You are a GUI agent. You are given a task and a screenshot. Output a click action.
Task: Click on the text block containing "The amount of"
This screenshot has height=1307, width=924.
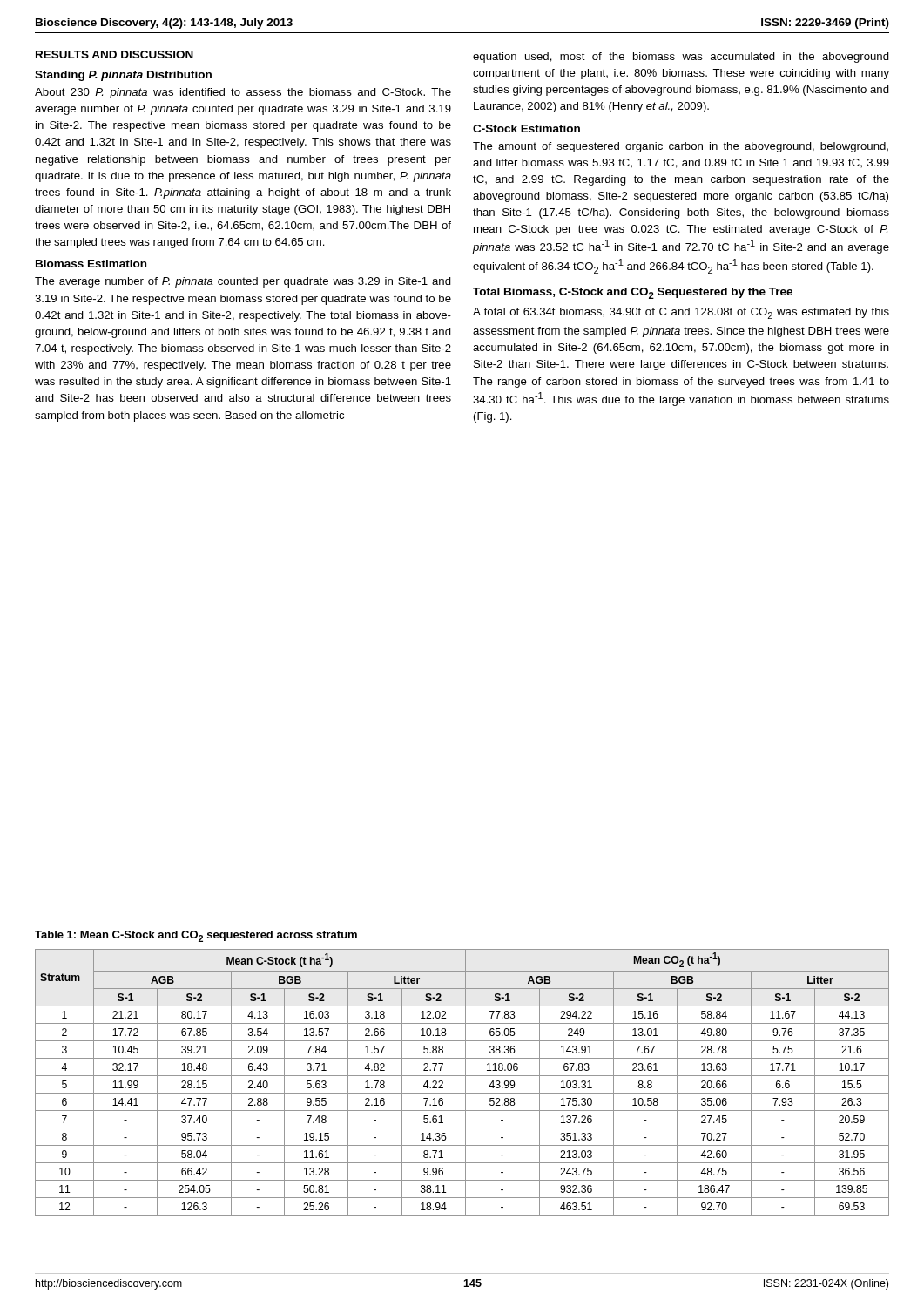pos(681,207)
